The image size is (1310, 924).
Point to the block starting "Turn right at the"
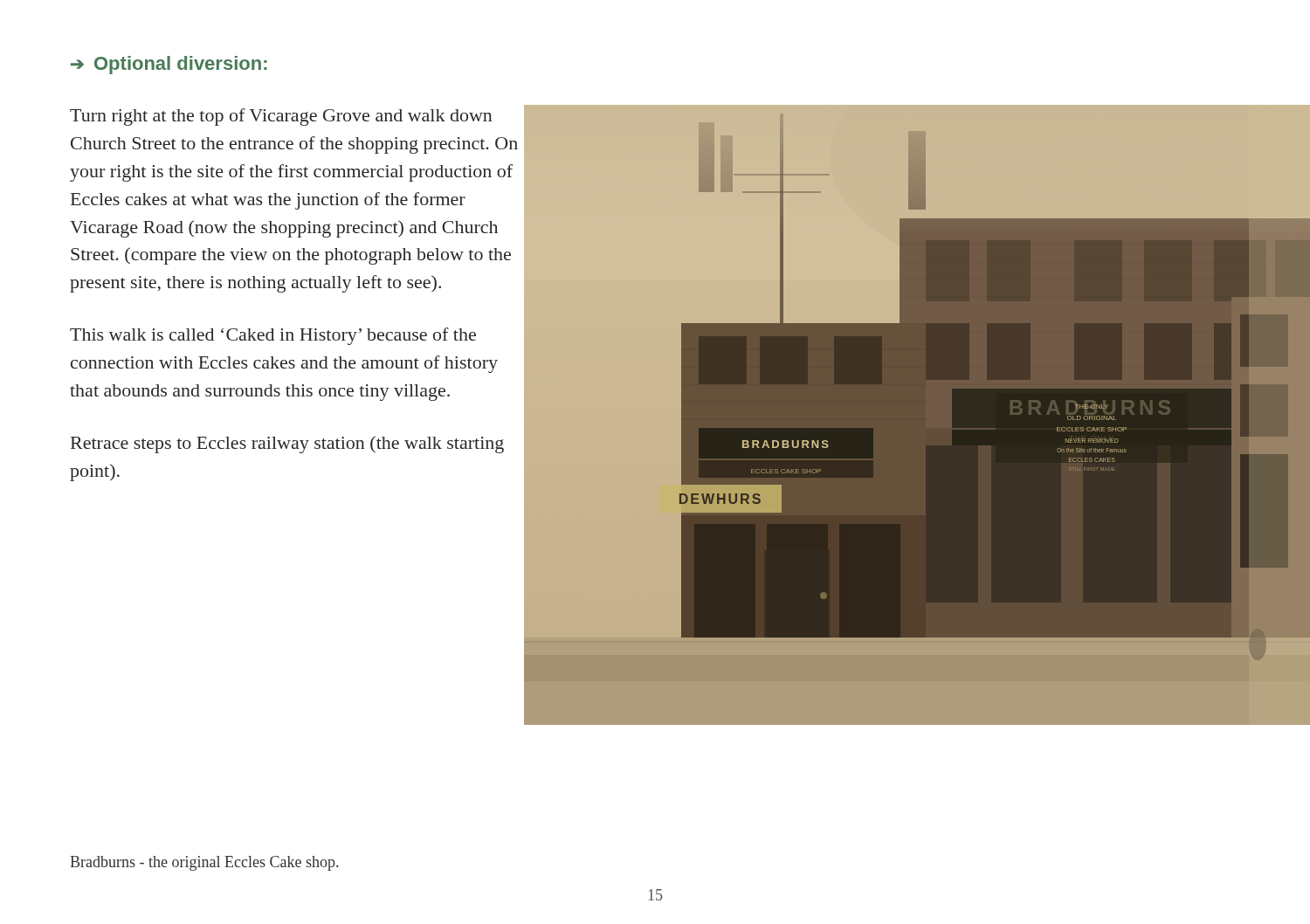tap(294, 198)
